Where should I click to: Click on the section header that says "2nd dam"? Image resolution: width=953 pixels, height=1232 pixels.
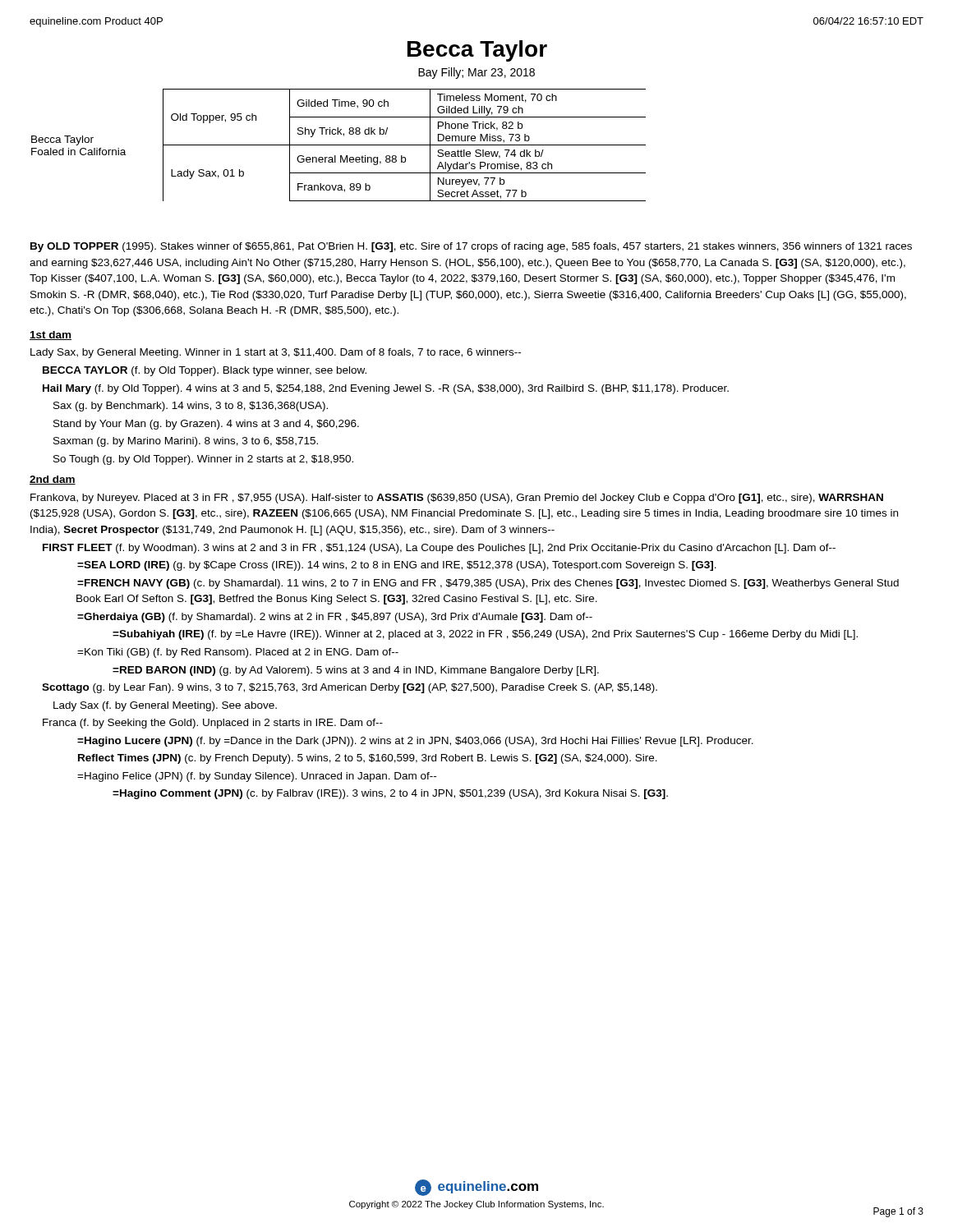click(x=52, y=479)
